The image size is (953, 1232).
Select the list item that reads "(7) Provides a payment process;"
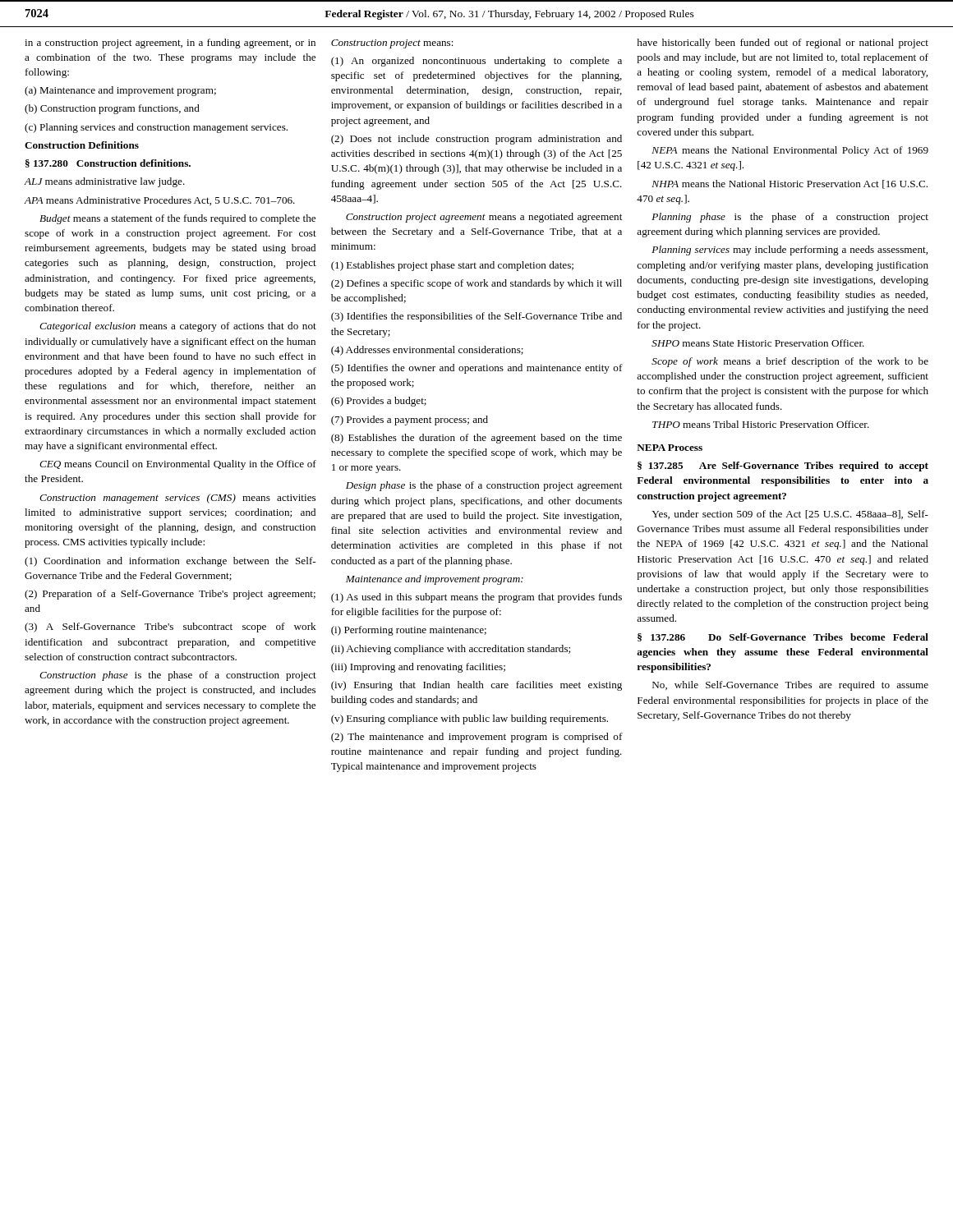[476, 419]
